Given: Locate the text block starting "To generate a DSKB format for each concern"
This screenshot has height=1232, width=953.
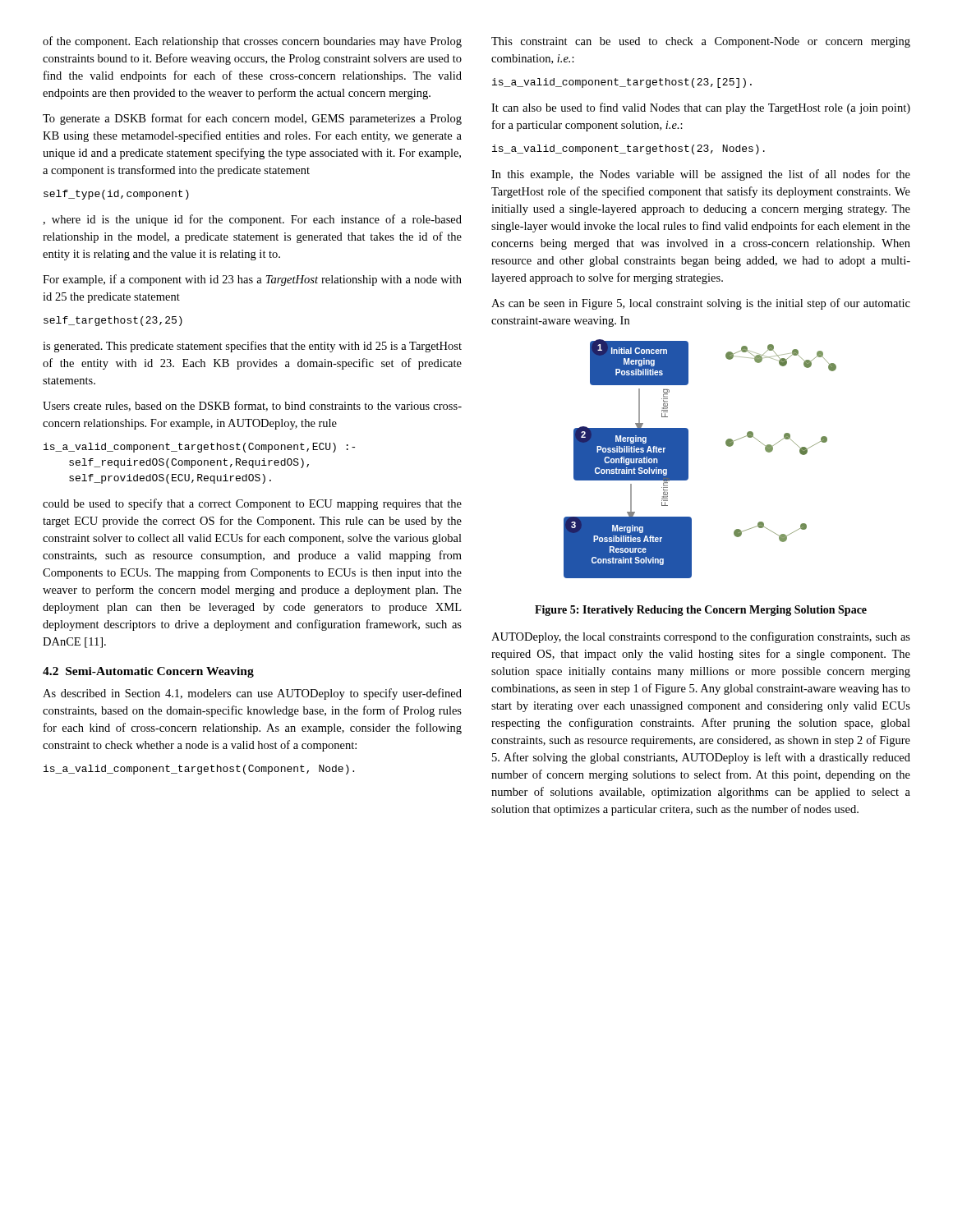Looking at the screenshot, I should tap(252, 145).
